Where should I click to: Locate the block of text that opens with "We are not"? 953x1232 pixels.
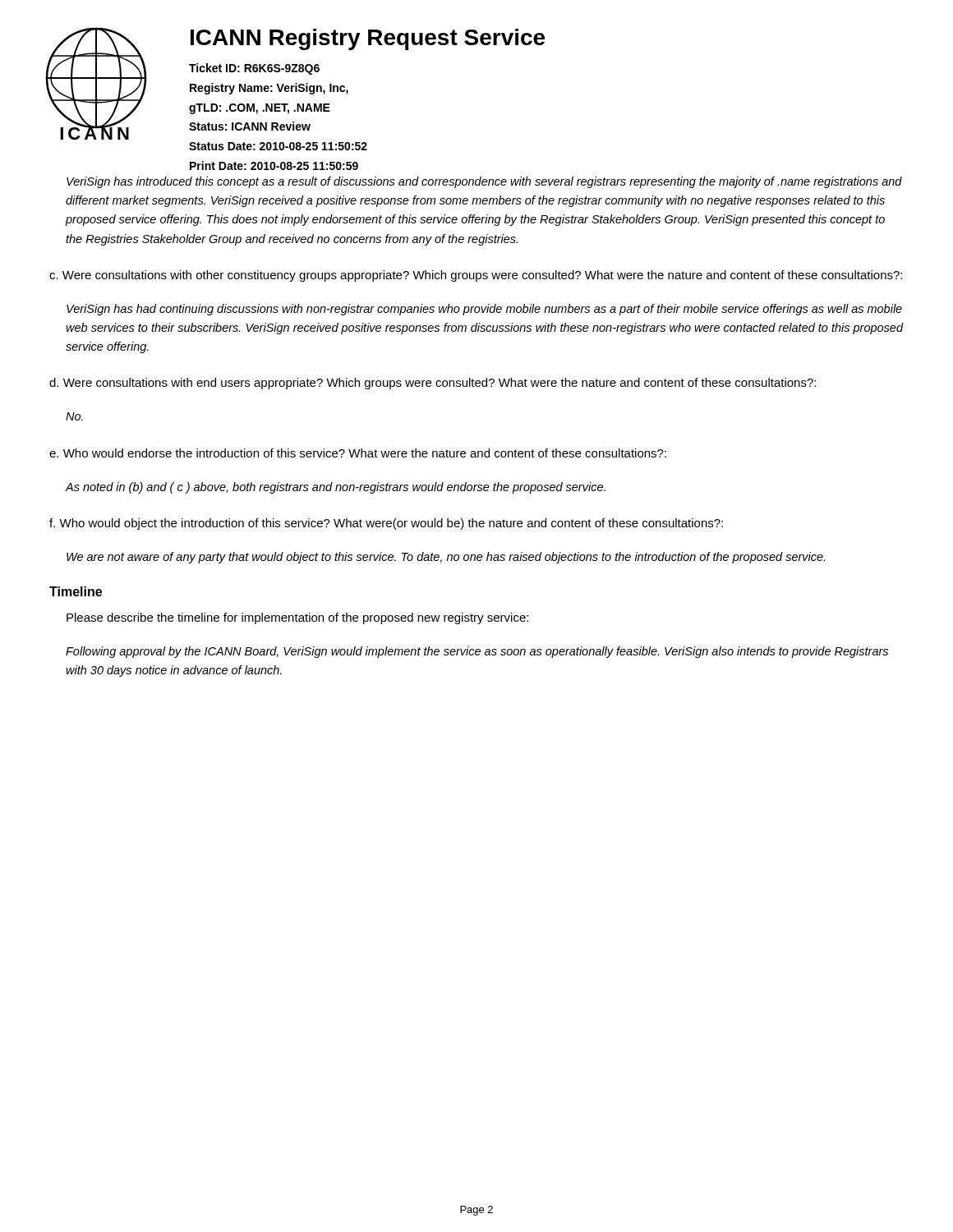[446, 557]
